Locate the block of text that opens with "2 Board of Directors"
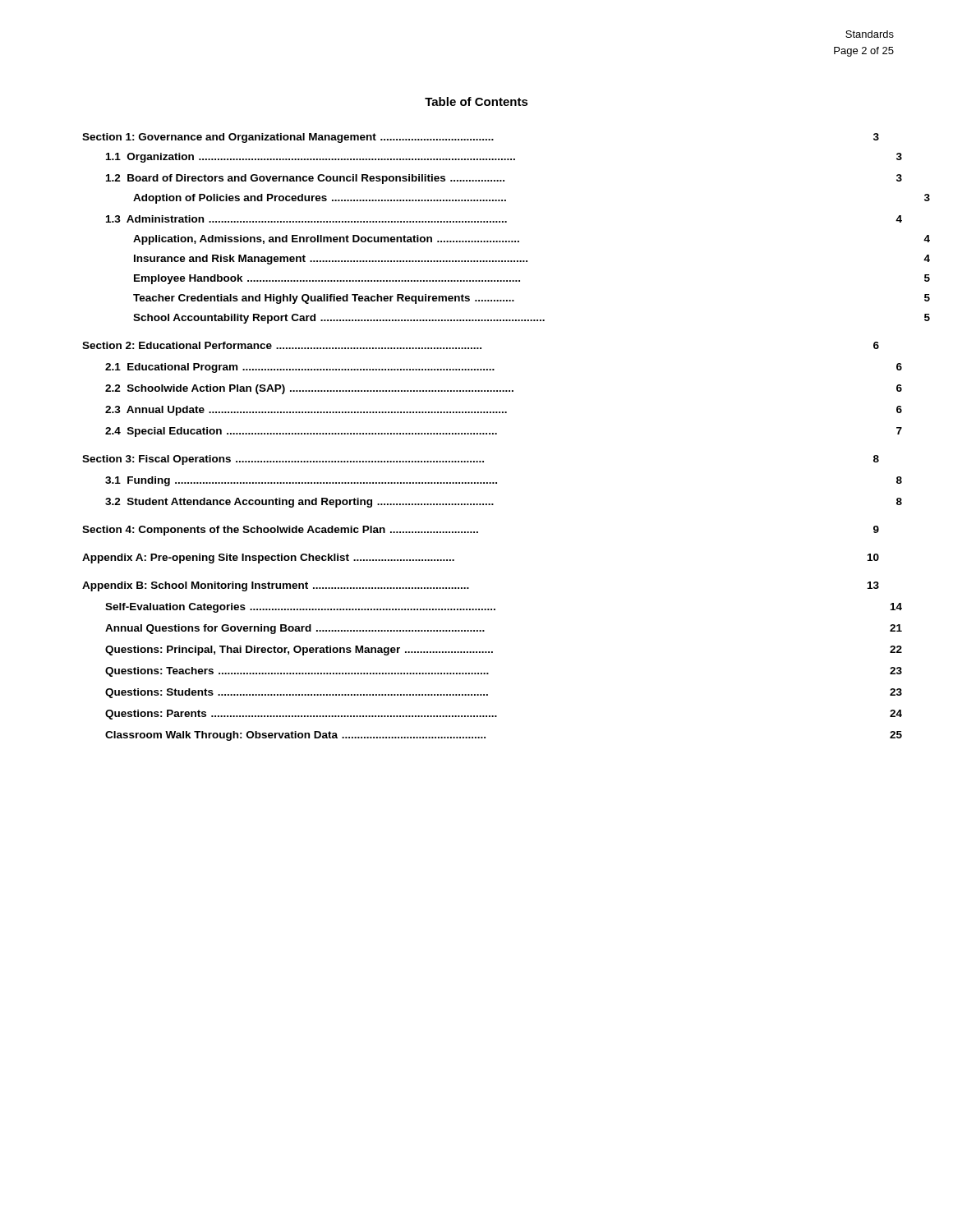 pyautogui.click(x=504, y=178)
